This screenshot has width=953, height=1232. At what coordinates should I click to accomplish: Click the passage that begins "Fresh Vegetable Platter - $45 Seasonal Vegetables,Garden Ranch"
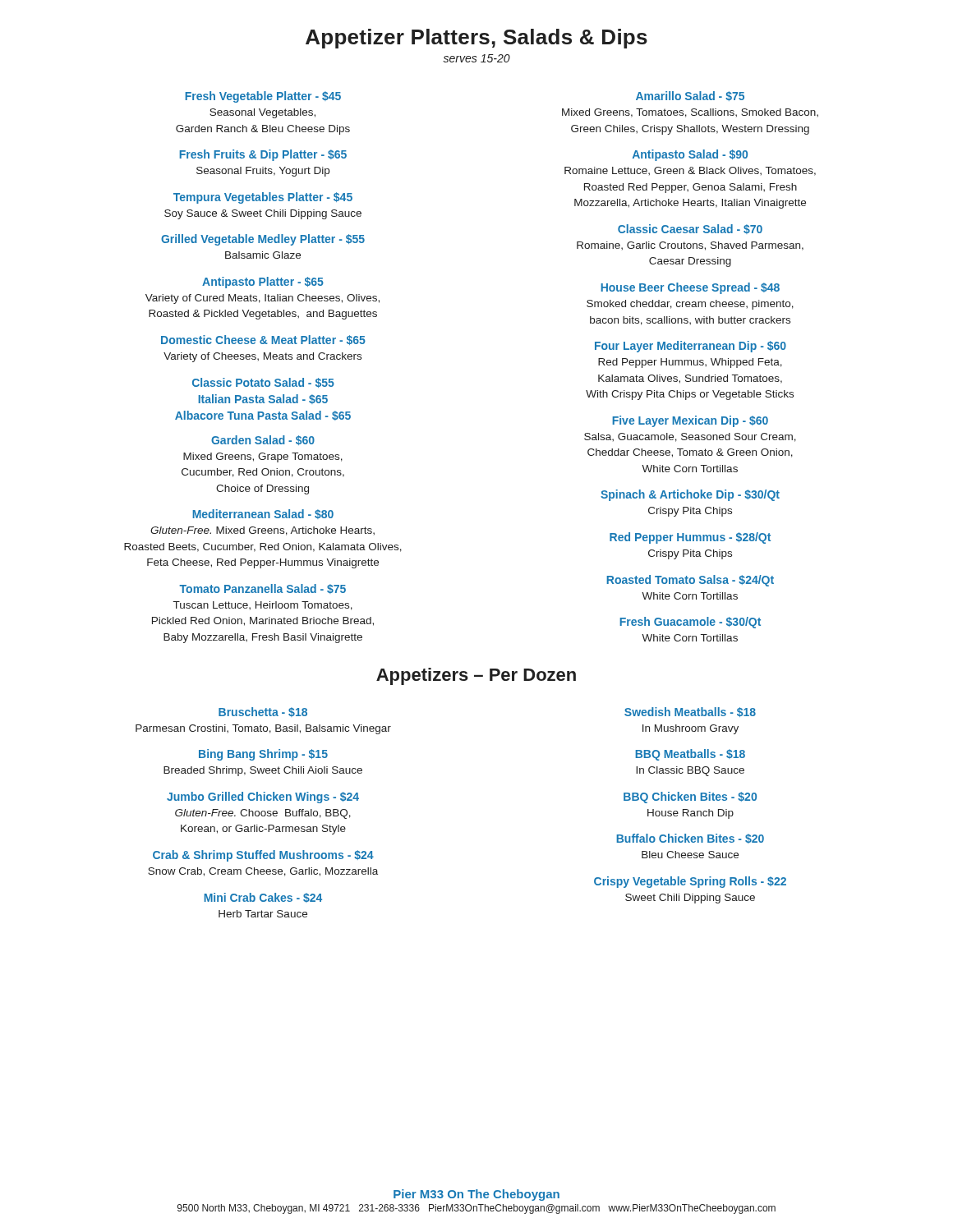coord(263,113)
